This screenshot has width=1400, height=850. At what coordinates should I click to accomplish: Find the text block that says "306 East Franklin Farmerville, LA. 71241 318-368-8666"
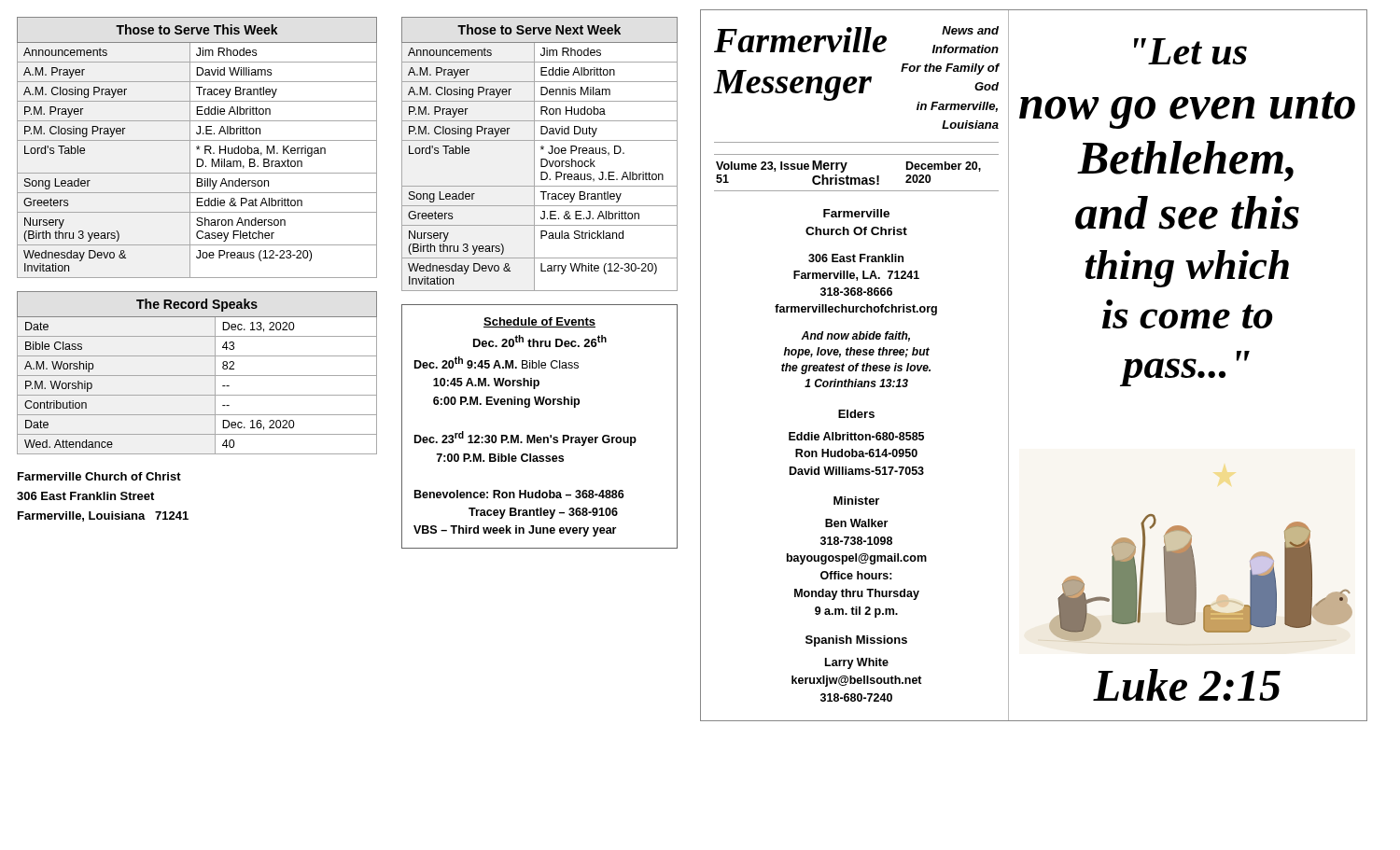tap(856, 284)
